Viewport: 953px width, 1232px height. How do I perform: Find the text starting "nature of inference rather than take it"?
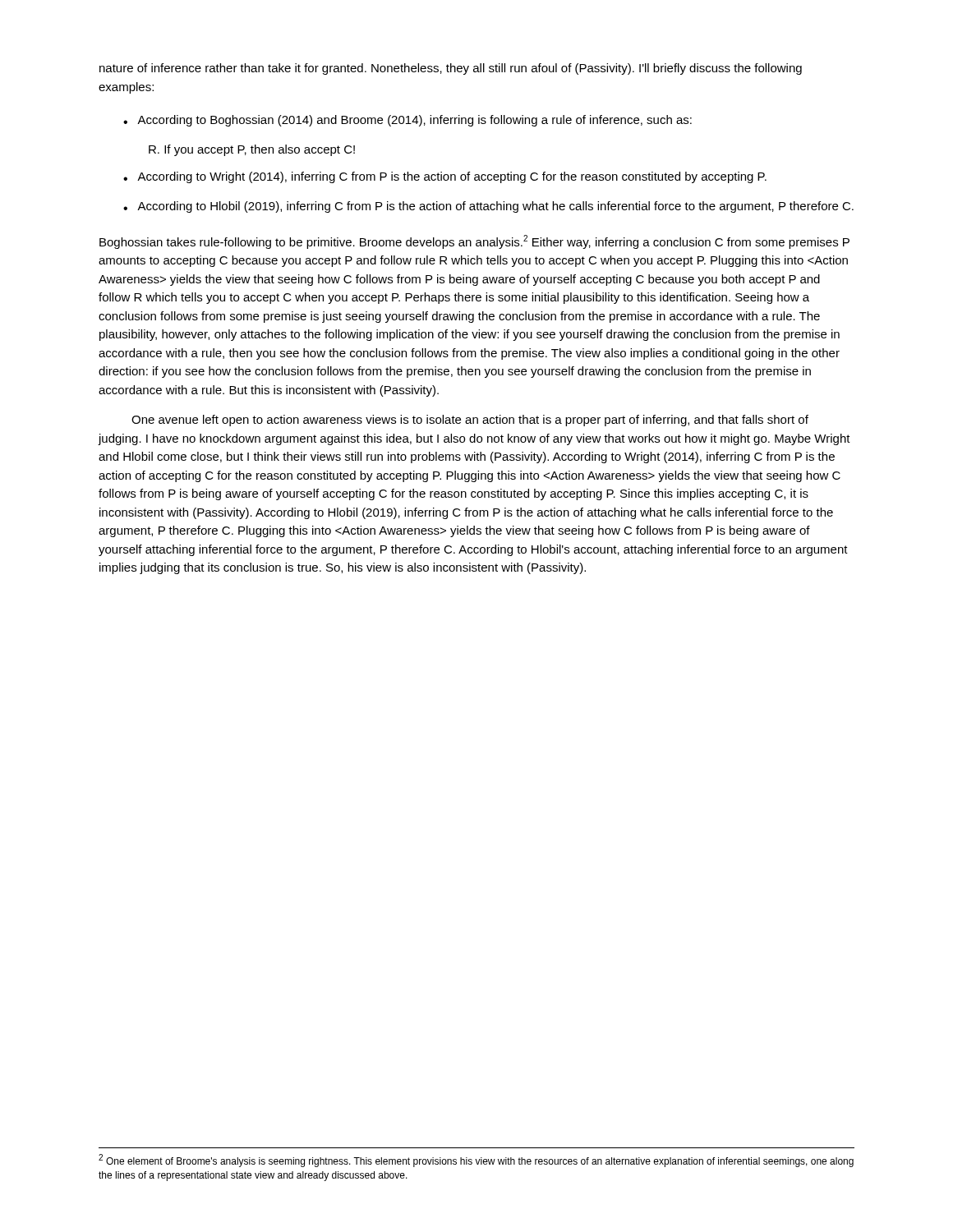[450, 77]
